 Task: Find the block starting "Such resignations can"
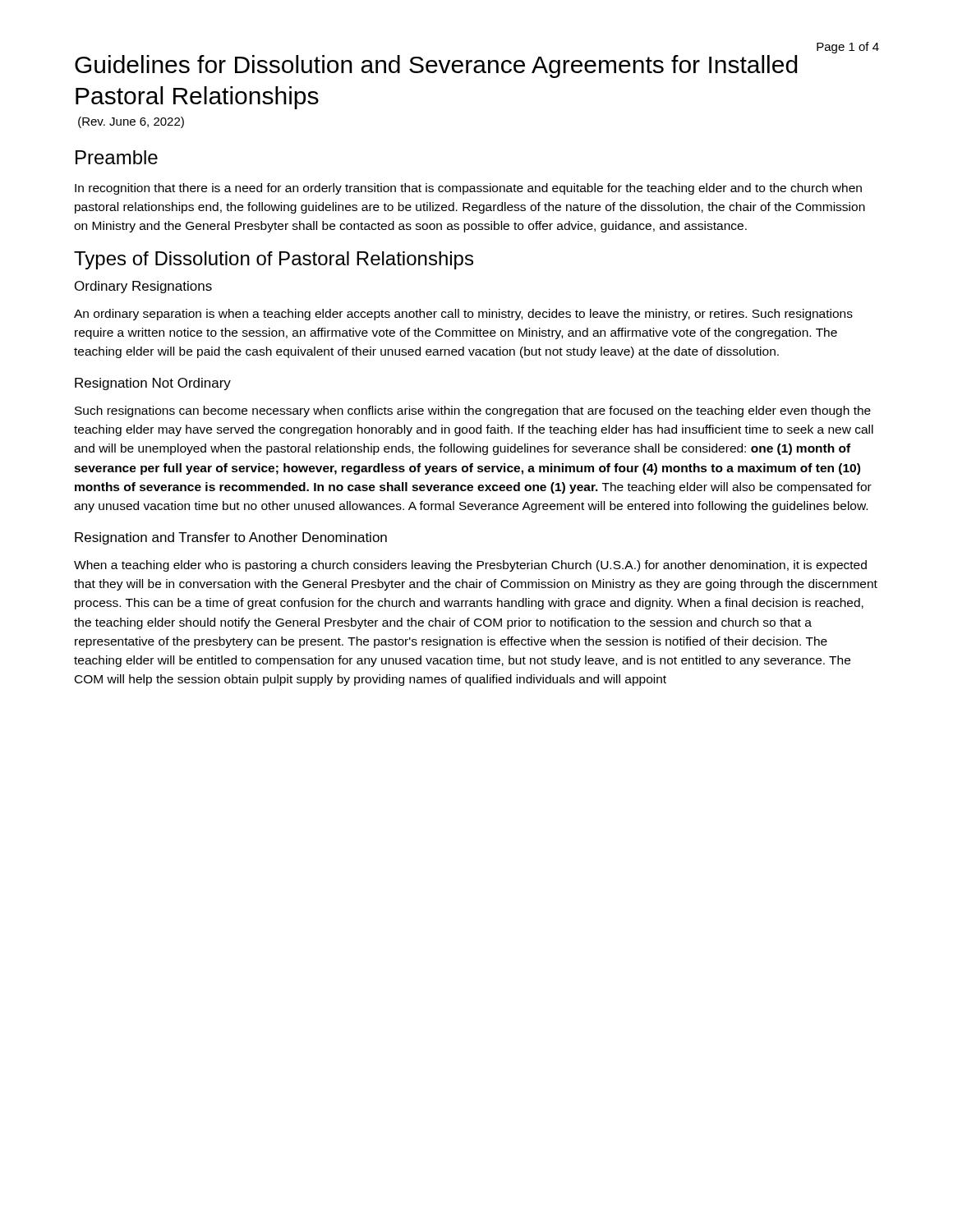point(474,458)
